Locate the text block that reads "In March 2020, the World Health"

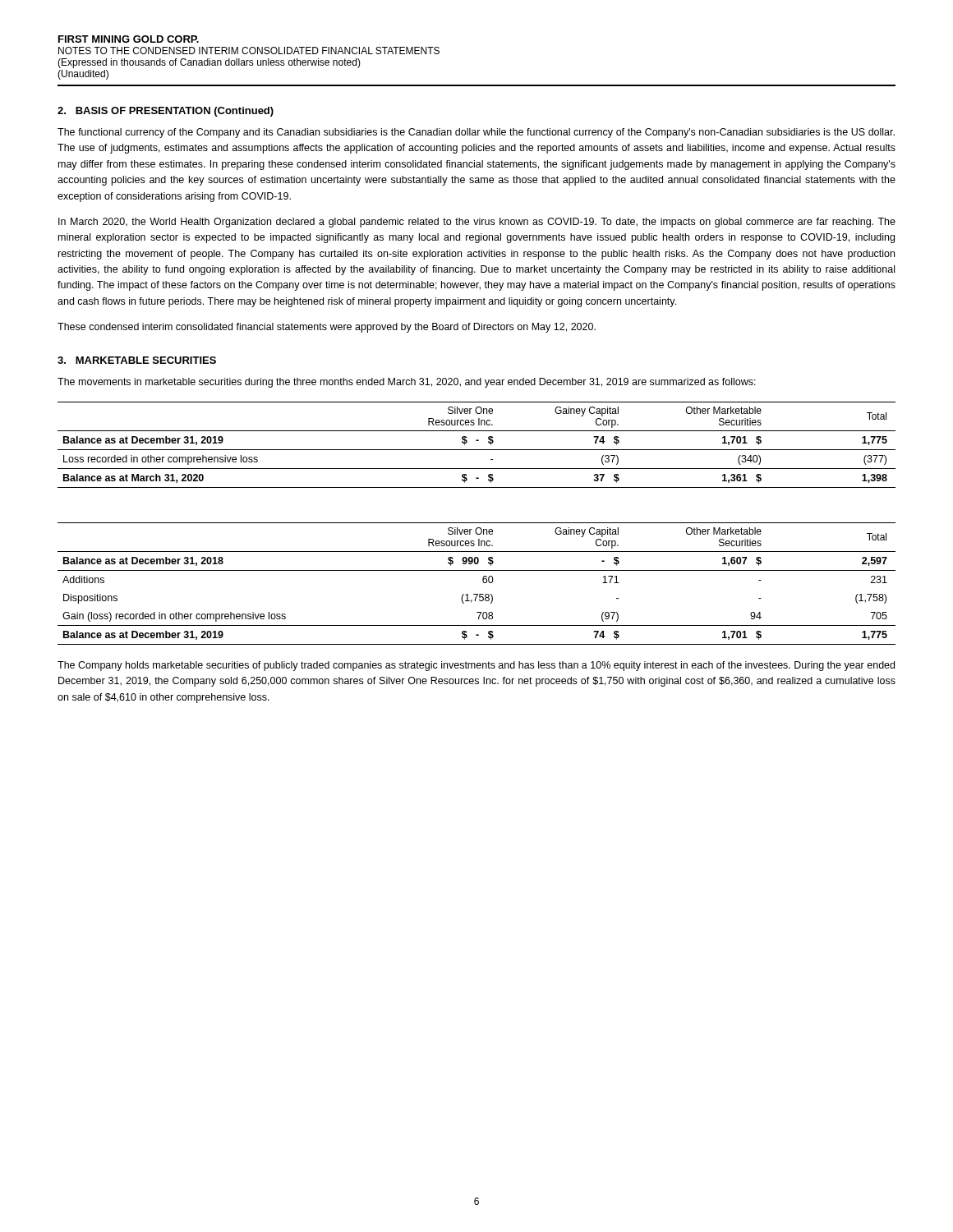click(x=476, y=261)
